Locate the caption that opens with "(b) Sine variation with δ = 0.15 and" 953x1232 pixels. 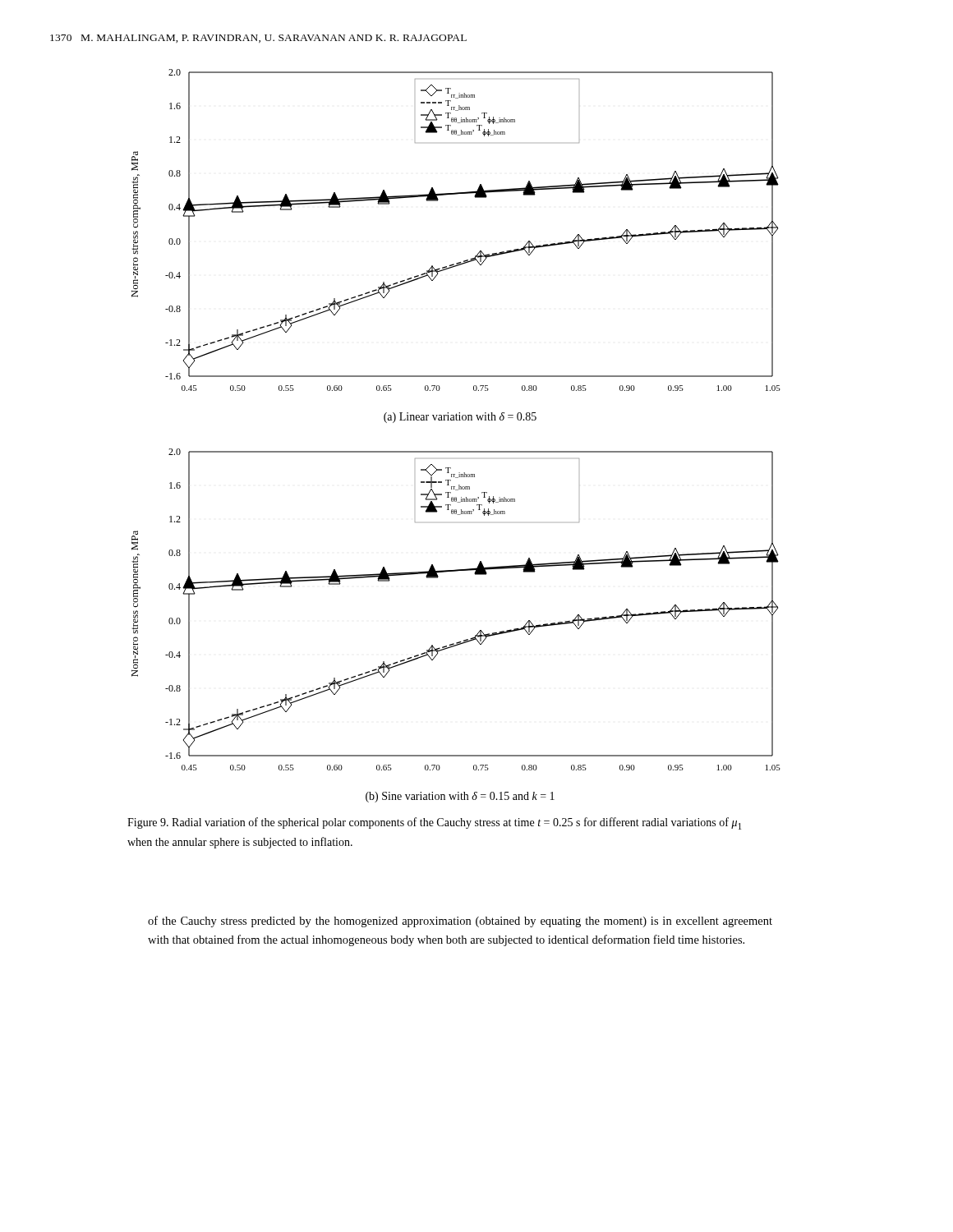(460, 796)
